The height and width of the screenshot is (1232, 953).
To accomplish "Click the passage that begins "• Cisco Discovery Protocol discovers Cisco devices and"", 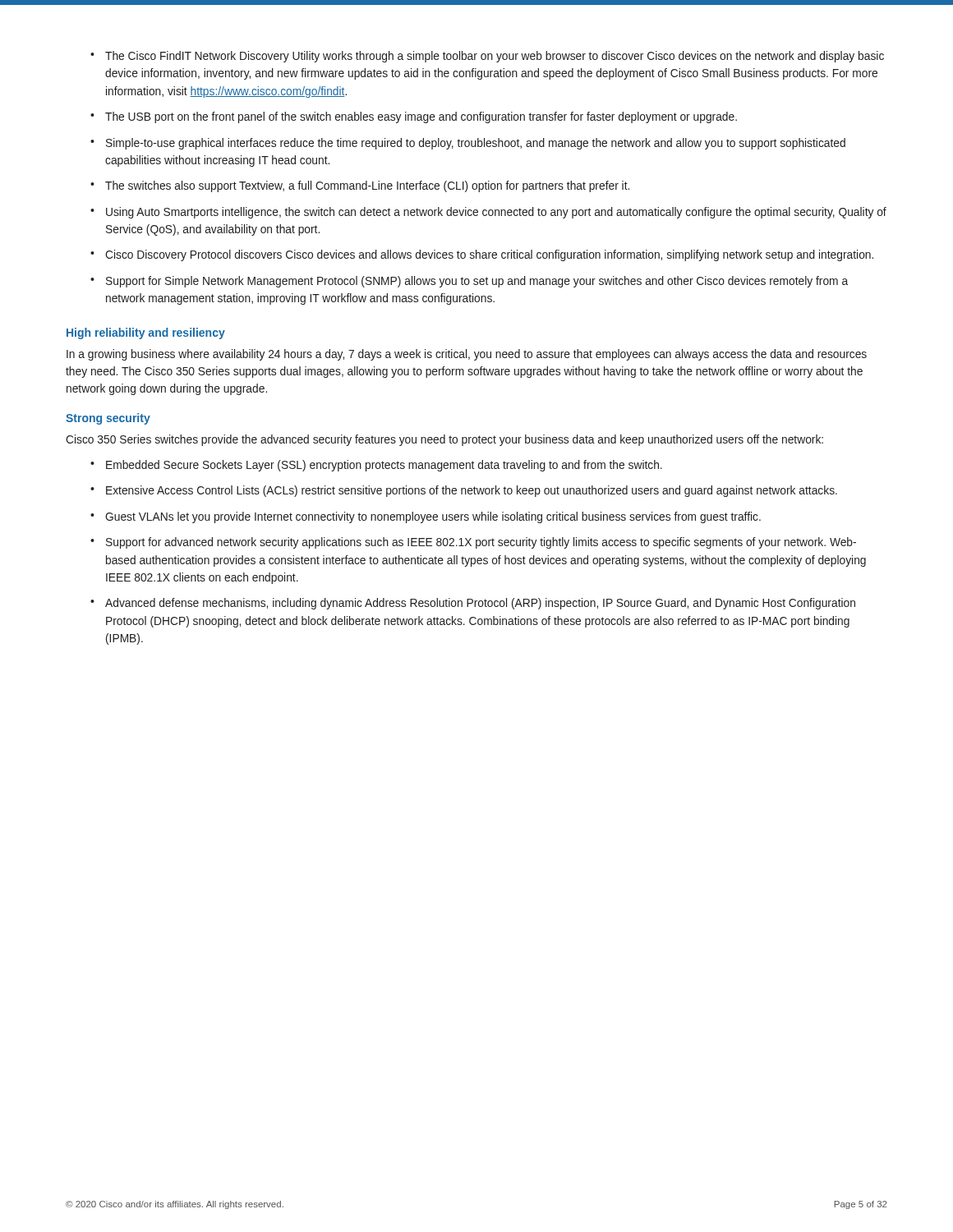I will 489,255.
